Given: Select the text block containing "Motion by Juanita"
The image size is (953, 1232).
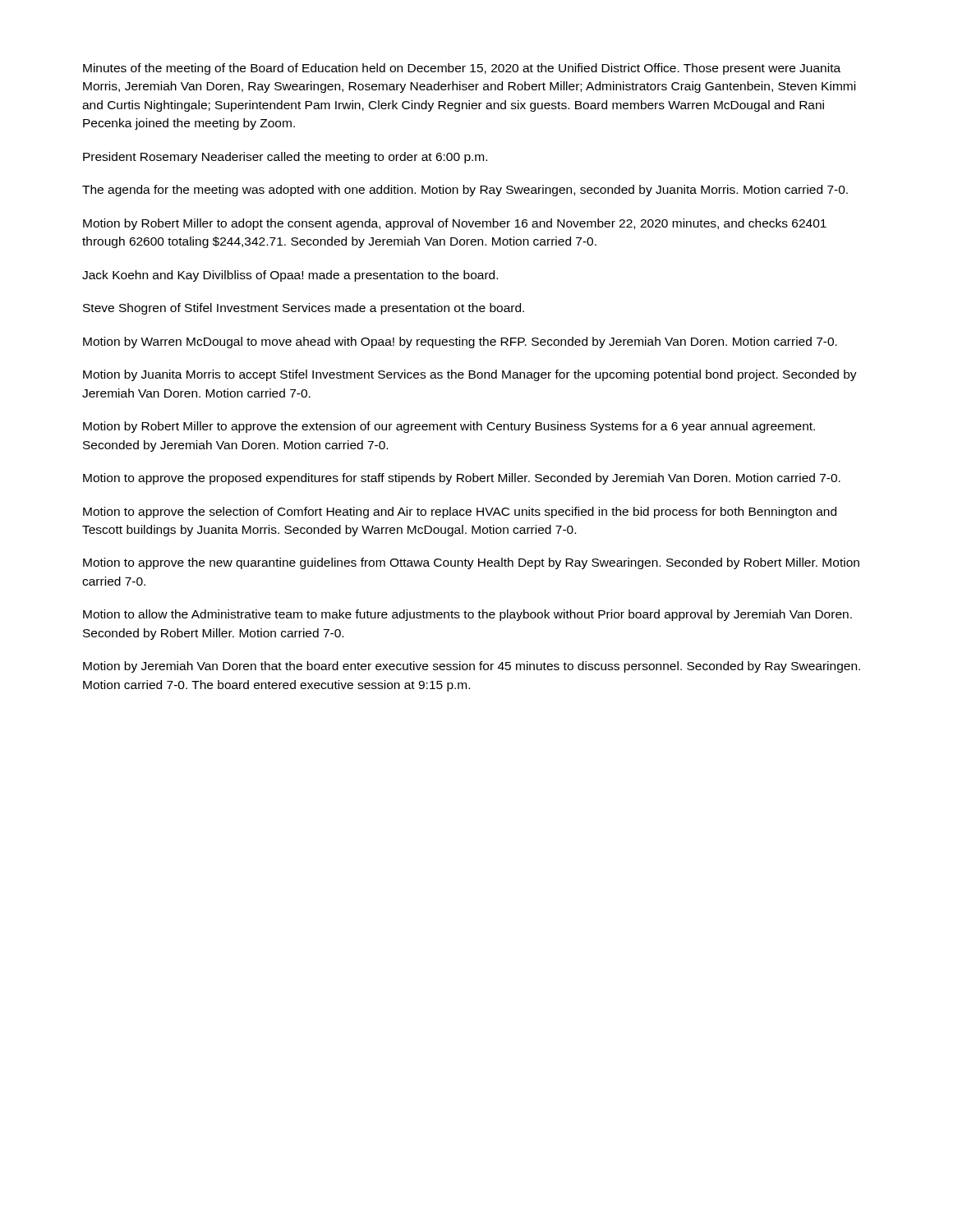Looking at the screenshot, I should pyautogui.click(x=469, y=383).
